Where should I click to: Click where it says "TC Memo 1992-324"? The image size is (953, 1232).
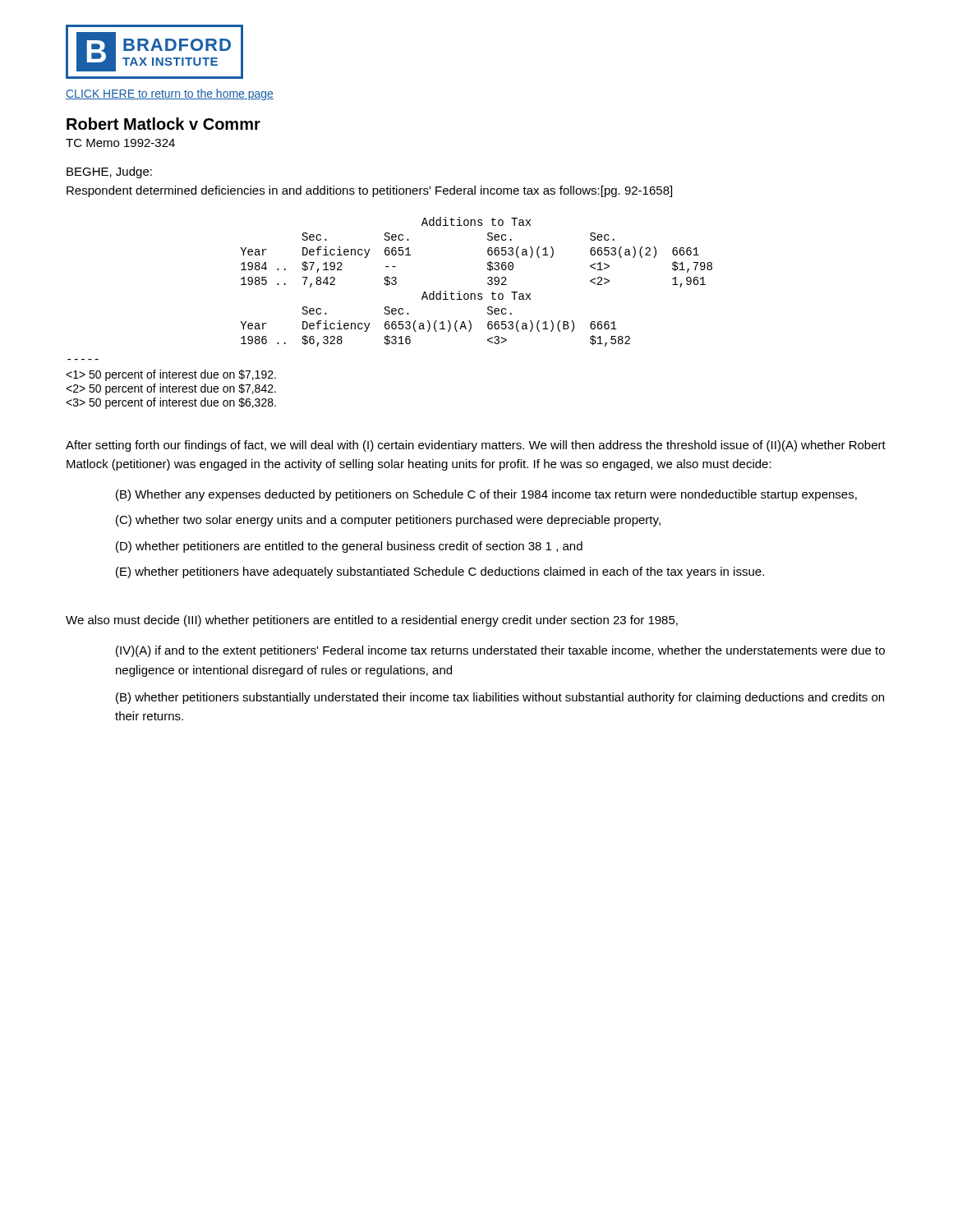[121, 142]
